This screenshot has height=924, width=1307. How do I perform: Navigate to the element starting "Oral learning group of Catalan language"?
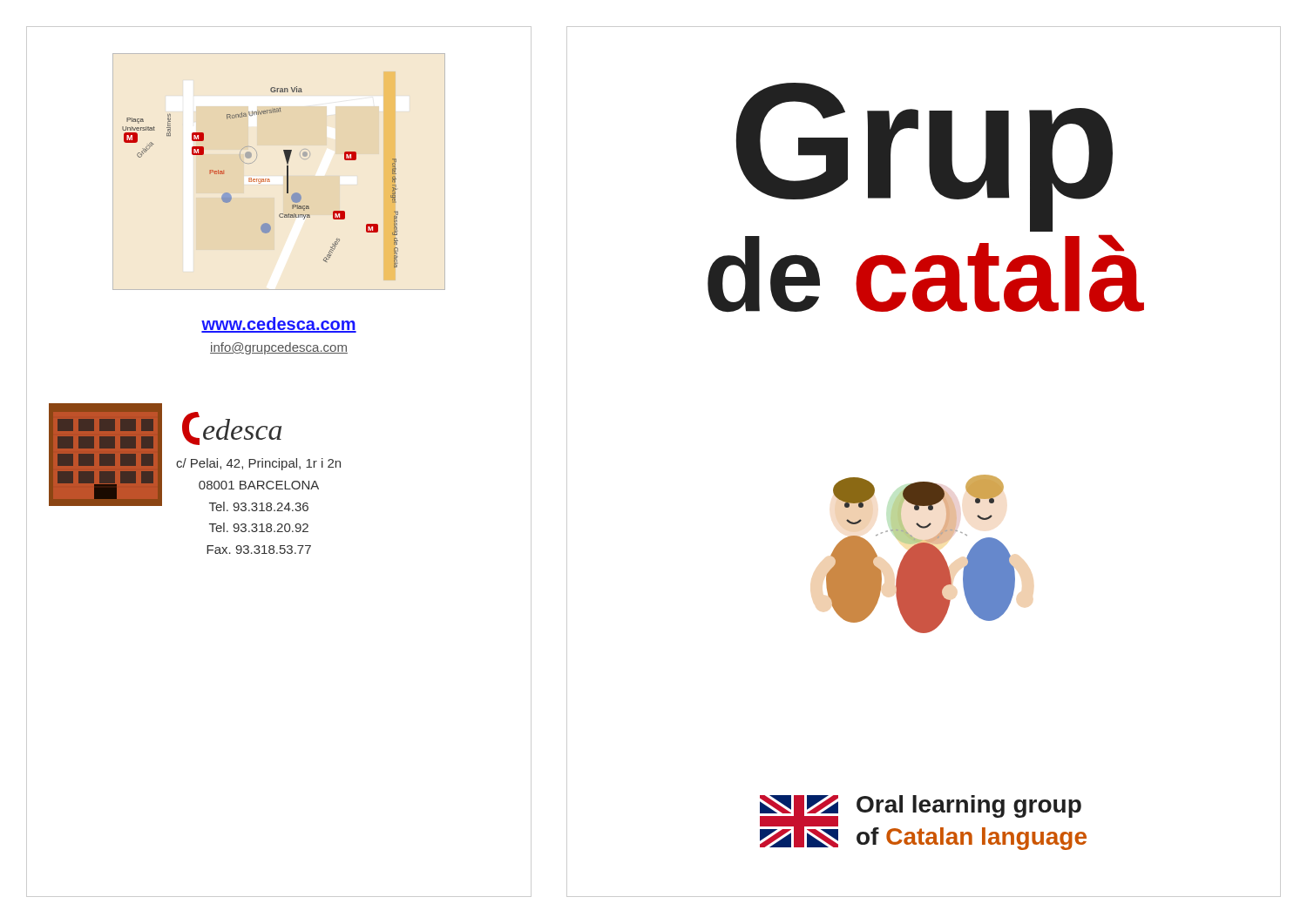tap(971, 820)
